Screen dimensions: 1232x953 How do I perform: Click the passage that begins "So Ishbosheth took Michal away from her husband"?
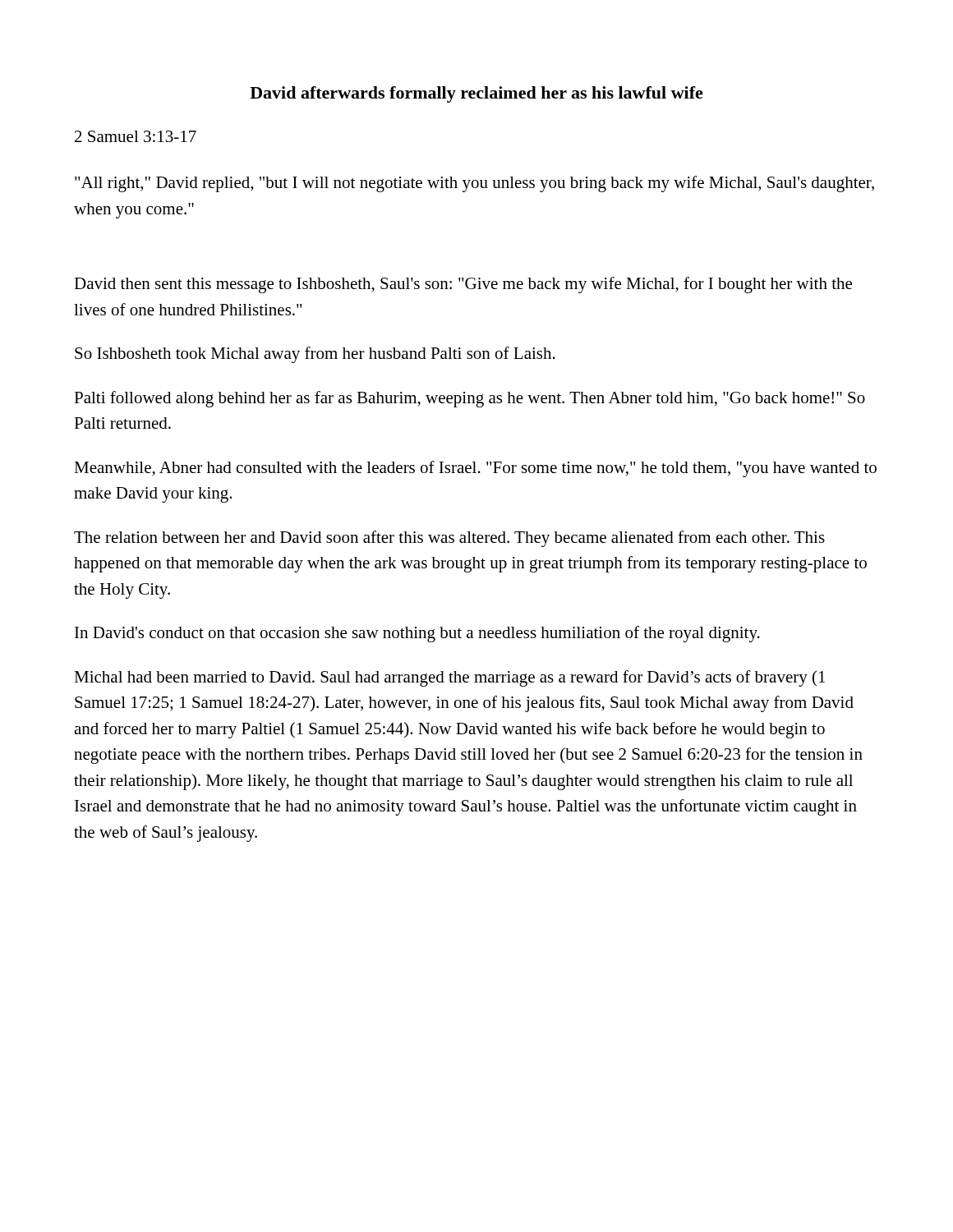click(315, 353)
